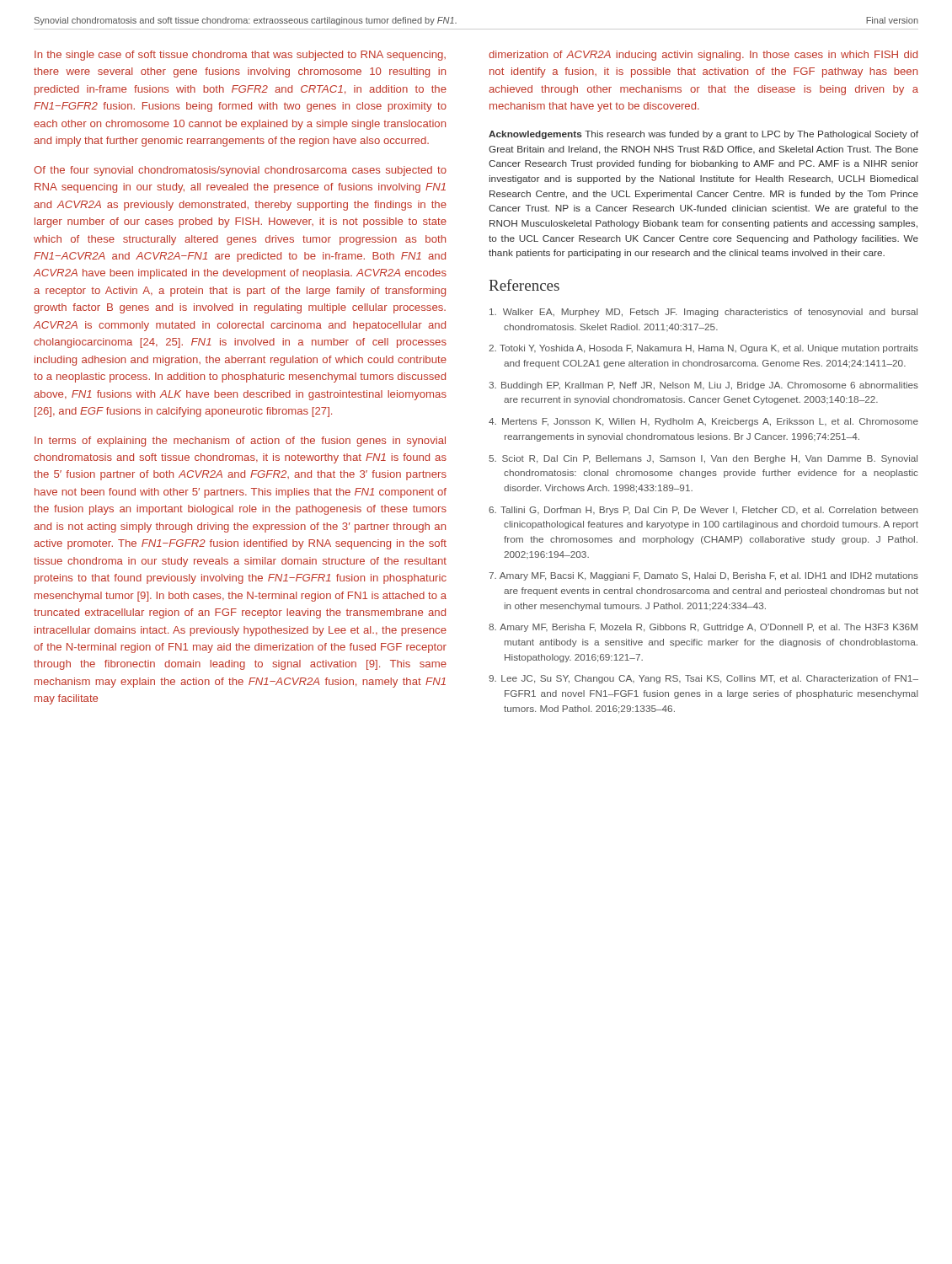Navigate to the block starting "8. Amary MF,"
The image size is (952, 1264).
[x=703, y=642]
